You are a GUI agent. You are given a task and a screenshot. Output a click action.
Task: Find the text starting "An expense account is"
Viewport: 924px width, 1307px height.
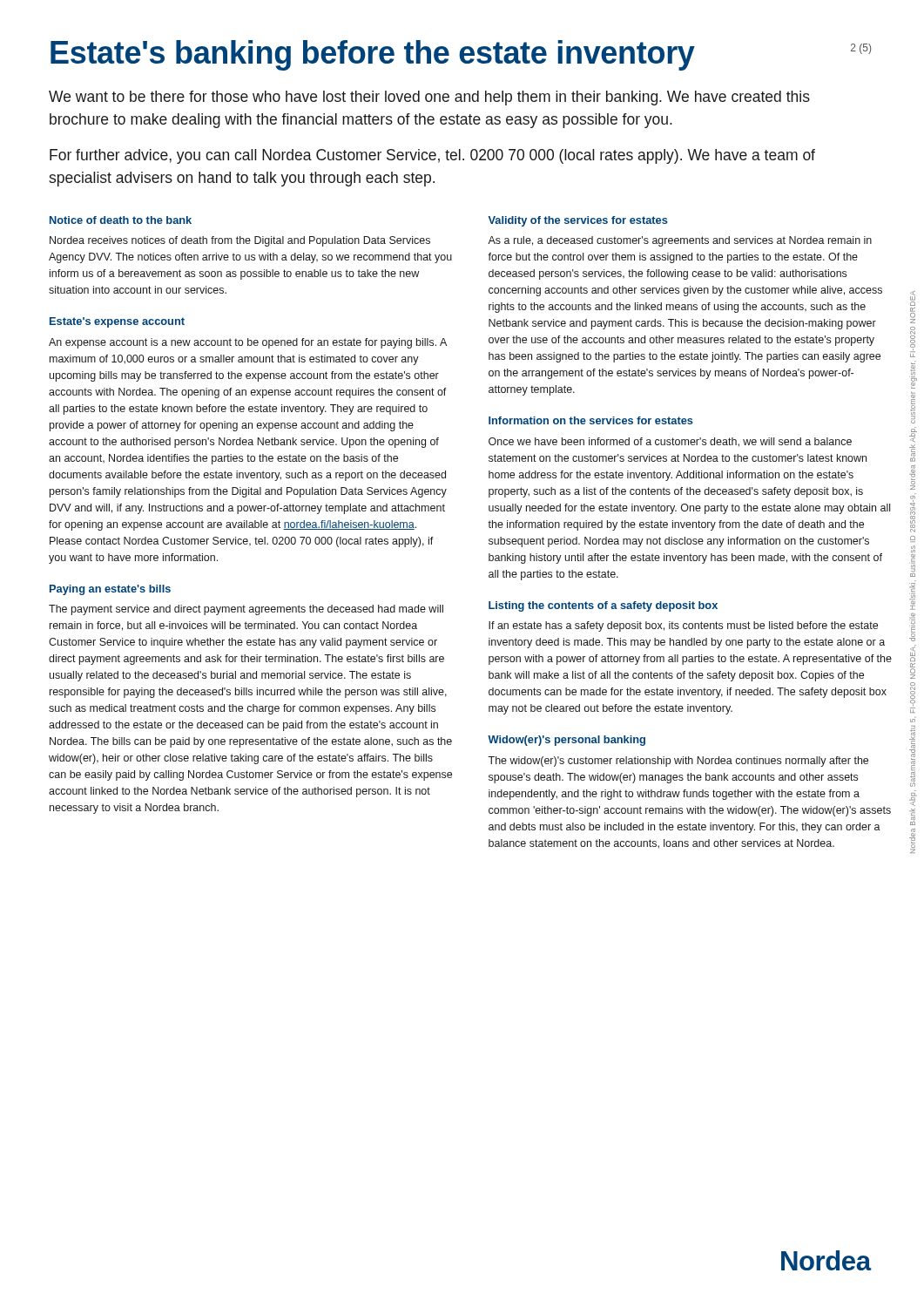(251, 450)
